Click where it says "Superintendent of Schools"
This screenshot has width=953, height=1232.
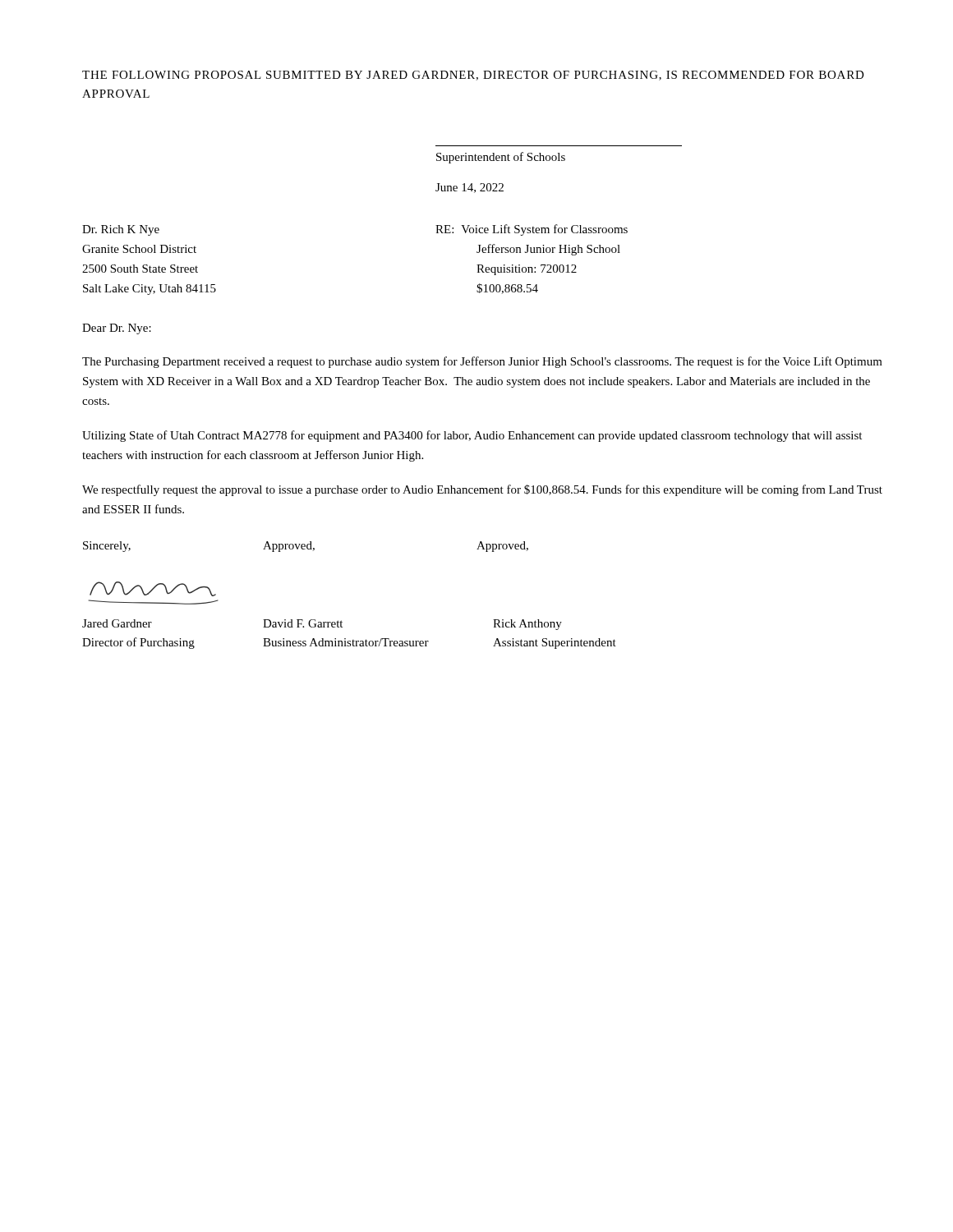[x=661, y=154]
